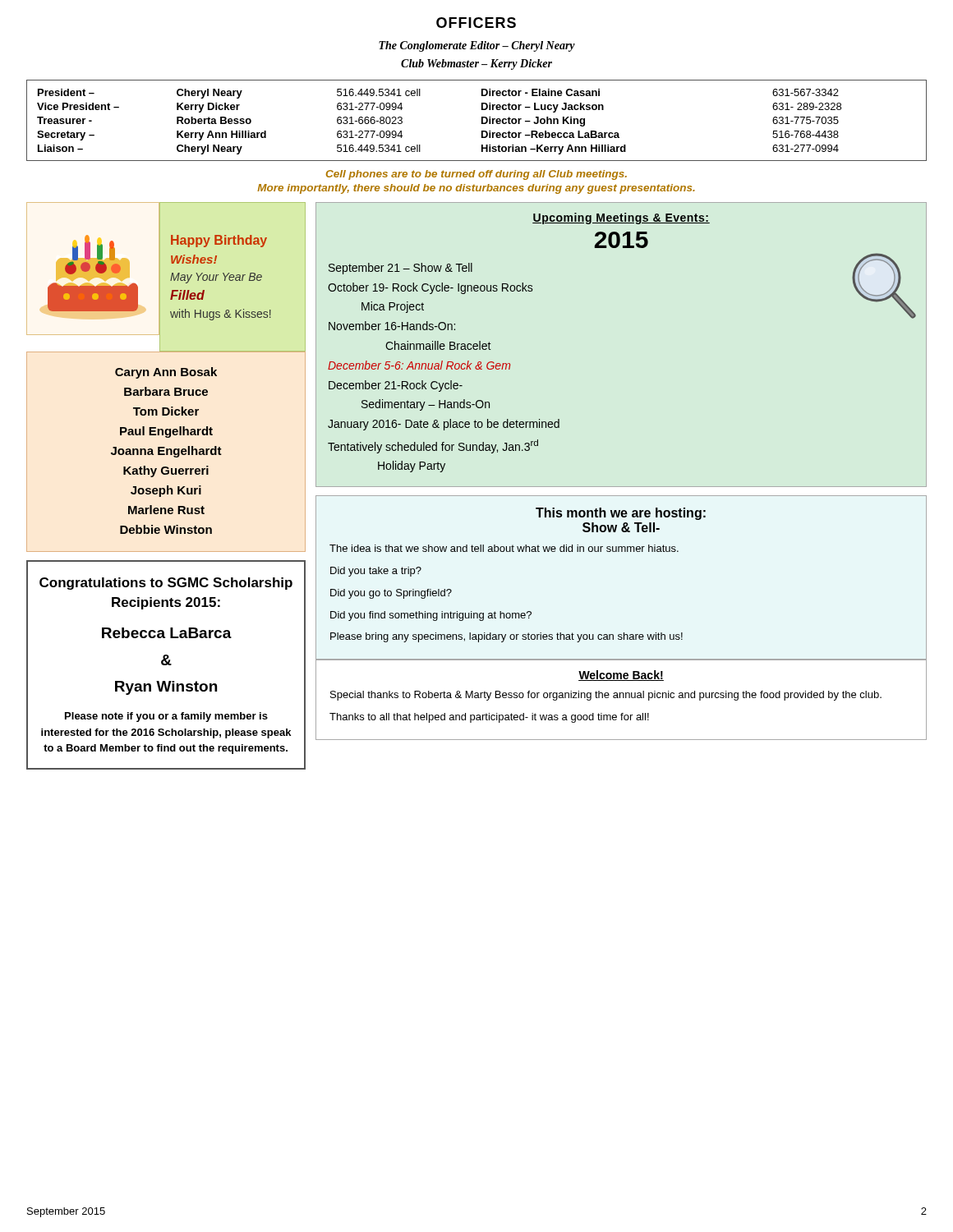Point to the block beginning "This month we"
The image size is (953, 1232).
pos(621,520)
